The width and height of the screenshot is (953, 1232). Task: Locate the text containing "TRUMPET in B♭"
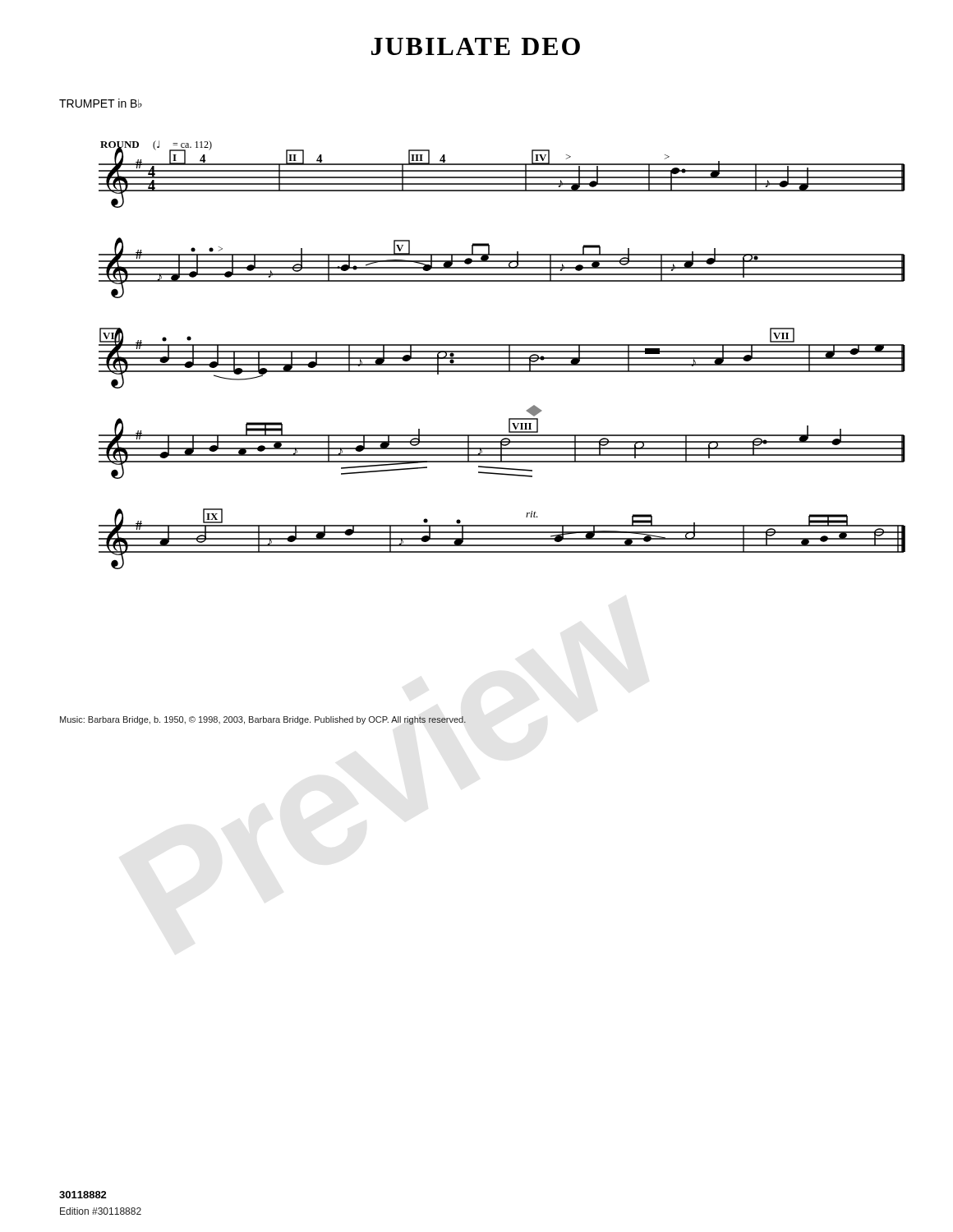[101, 103]
